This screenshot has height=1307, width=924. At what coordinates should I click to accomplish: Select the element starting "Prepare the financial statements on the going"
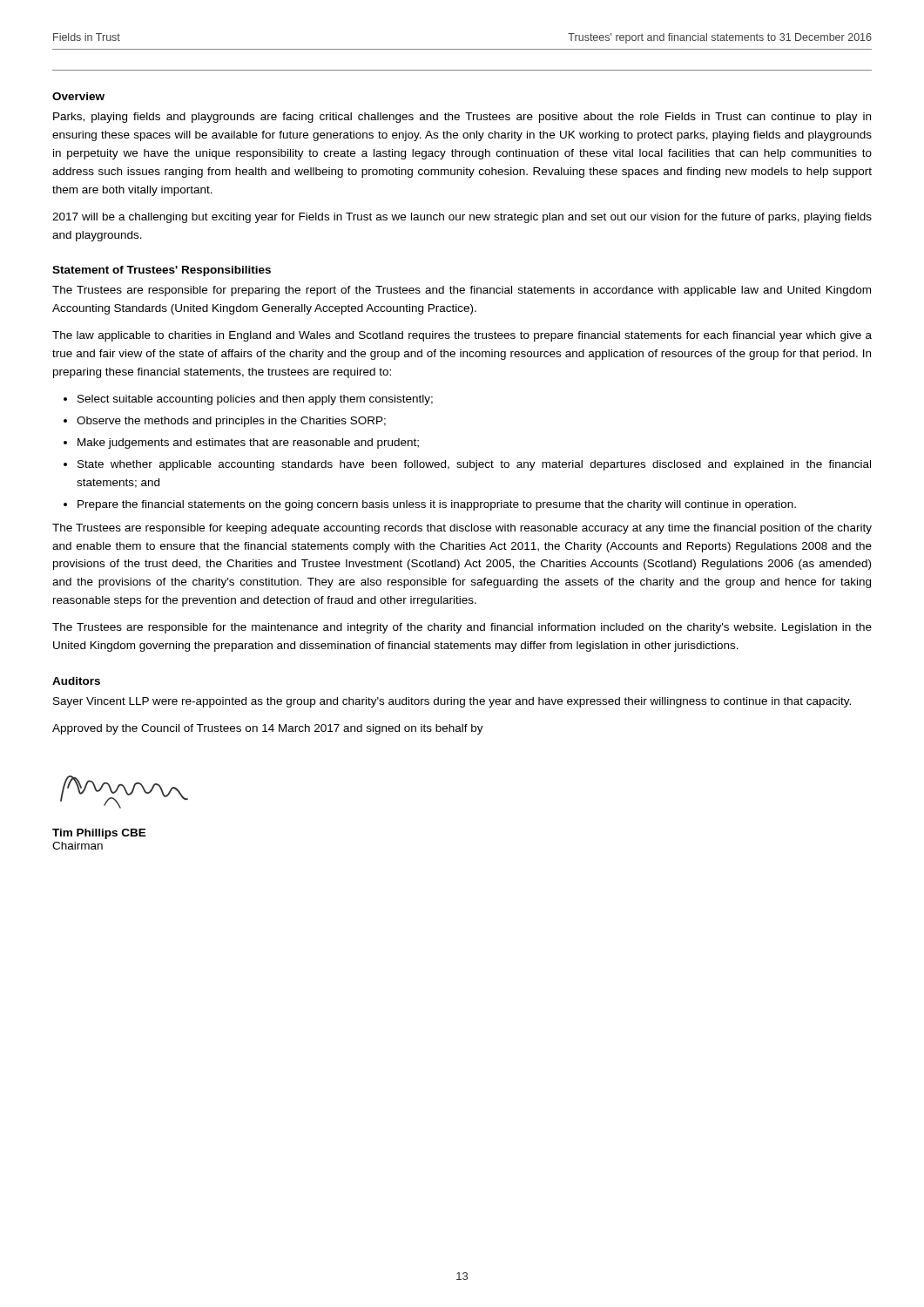tap(437, 504)
